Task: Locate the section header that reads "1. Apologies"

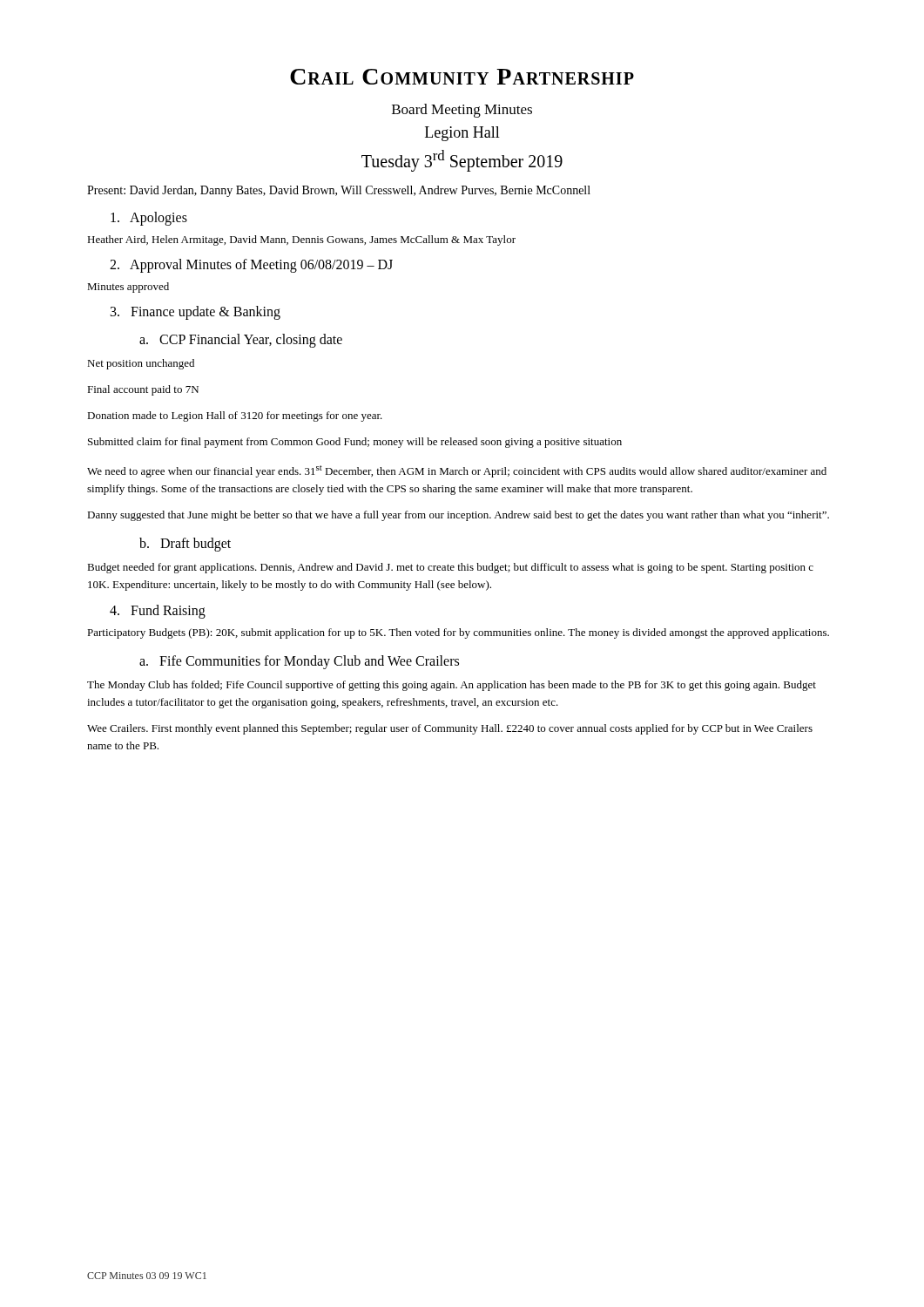Action: (x=148, y=217)
